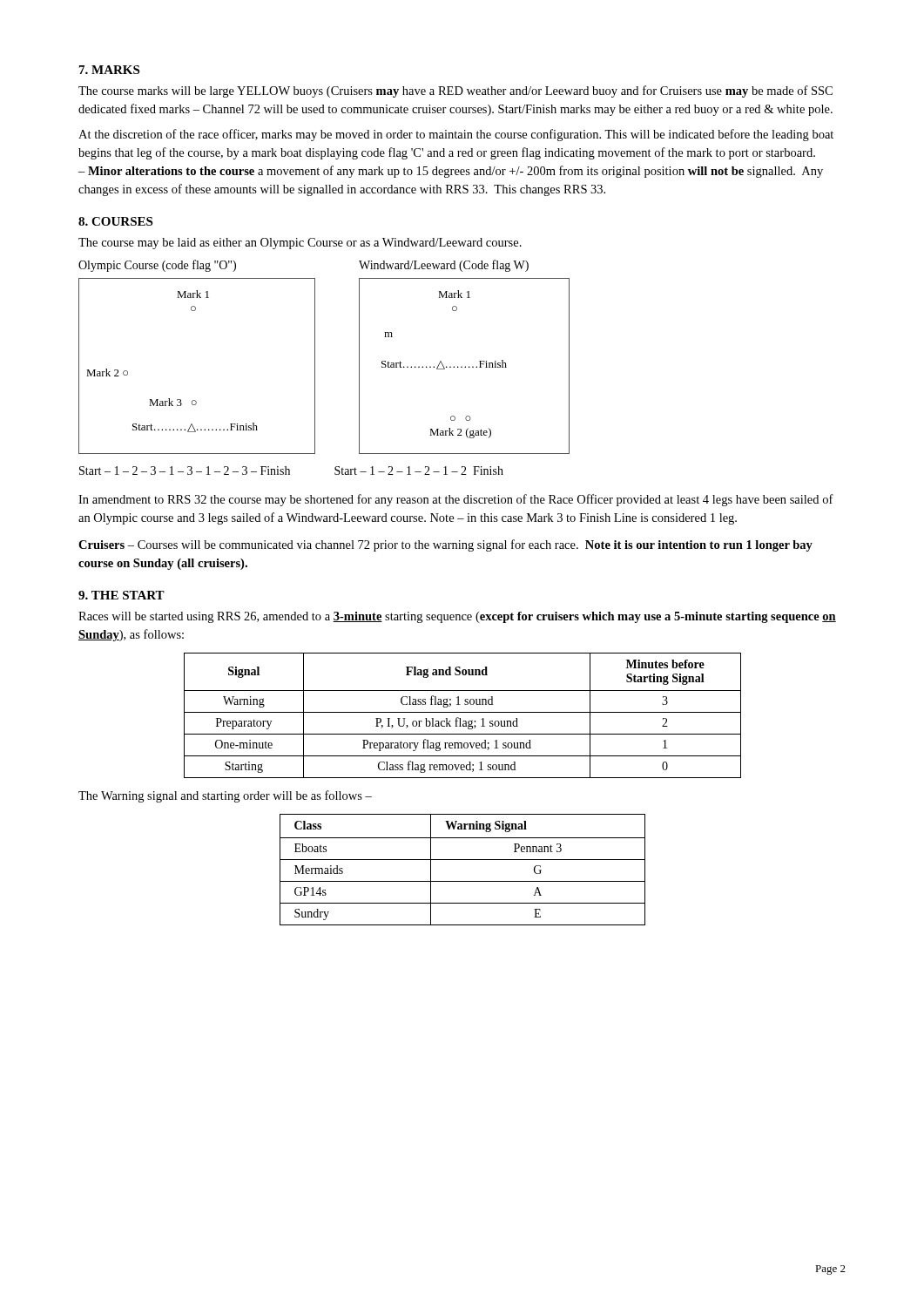The image size is (924, 1307).
Task: Where is the passage that starts "At the discretion of the race officer,"?
Action: pos(456,162)
